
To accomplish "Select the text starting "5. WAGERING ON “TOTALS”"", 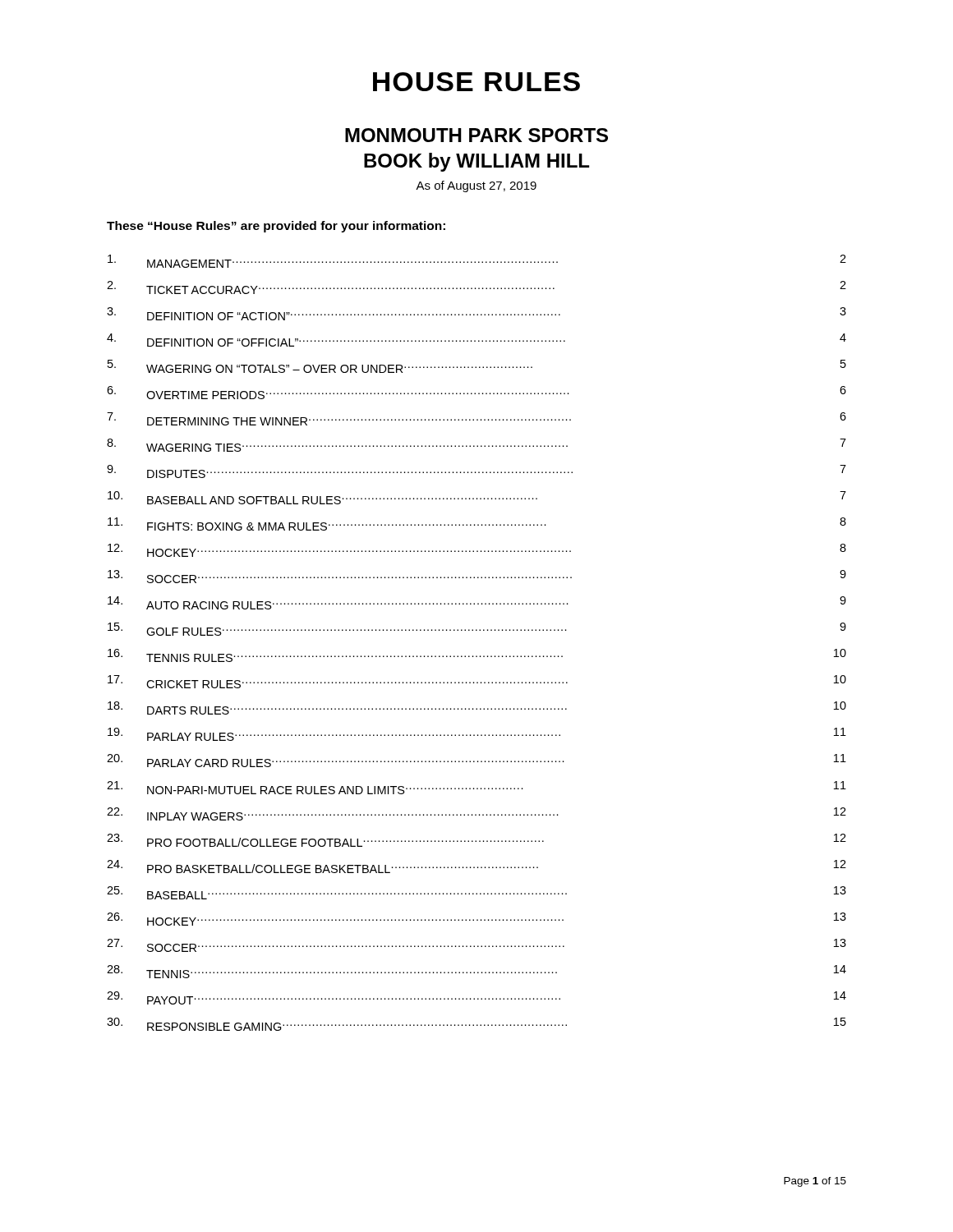I will 476,367.
